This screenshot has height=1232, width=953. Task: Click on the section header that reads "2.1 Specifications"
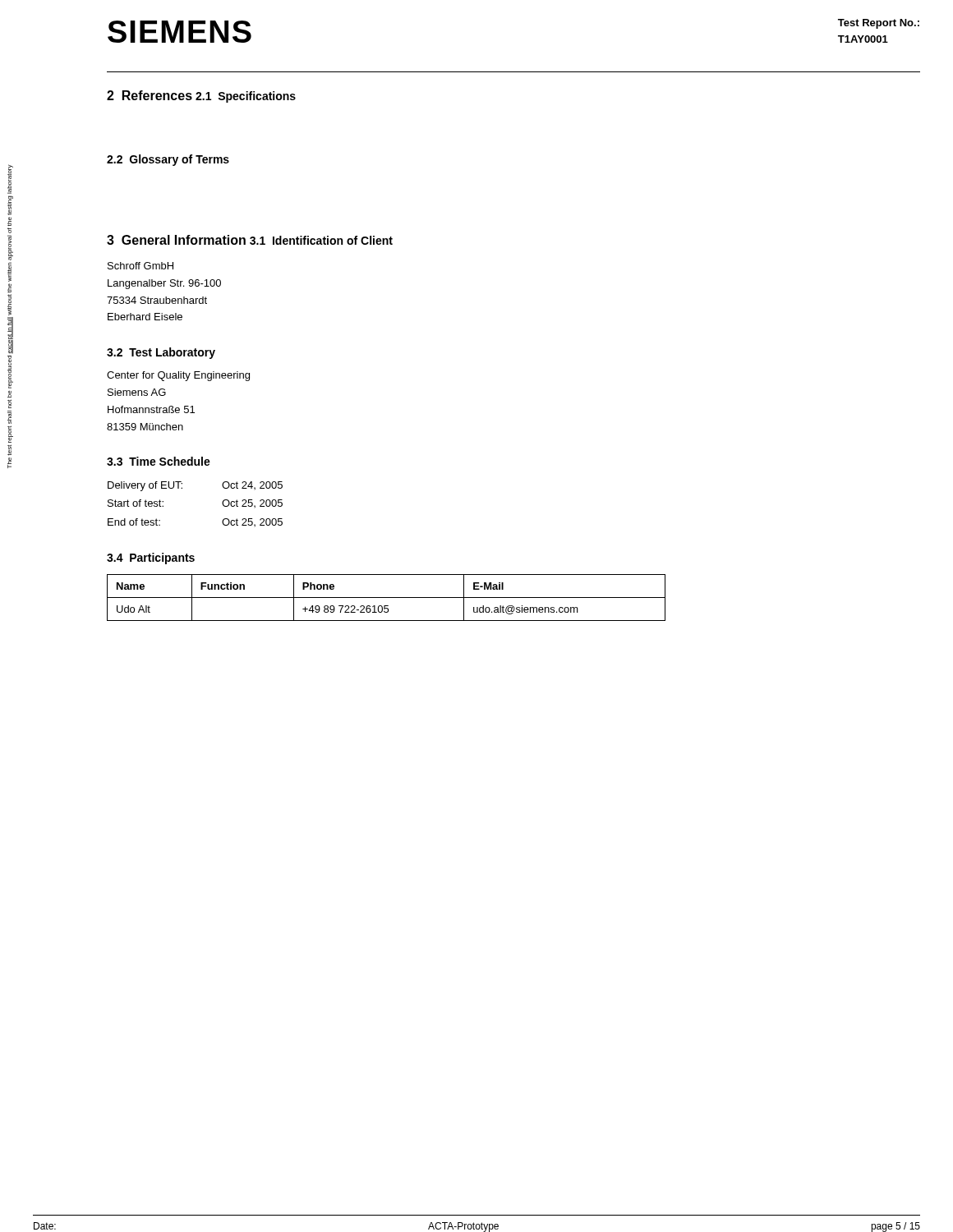(246, 90)
